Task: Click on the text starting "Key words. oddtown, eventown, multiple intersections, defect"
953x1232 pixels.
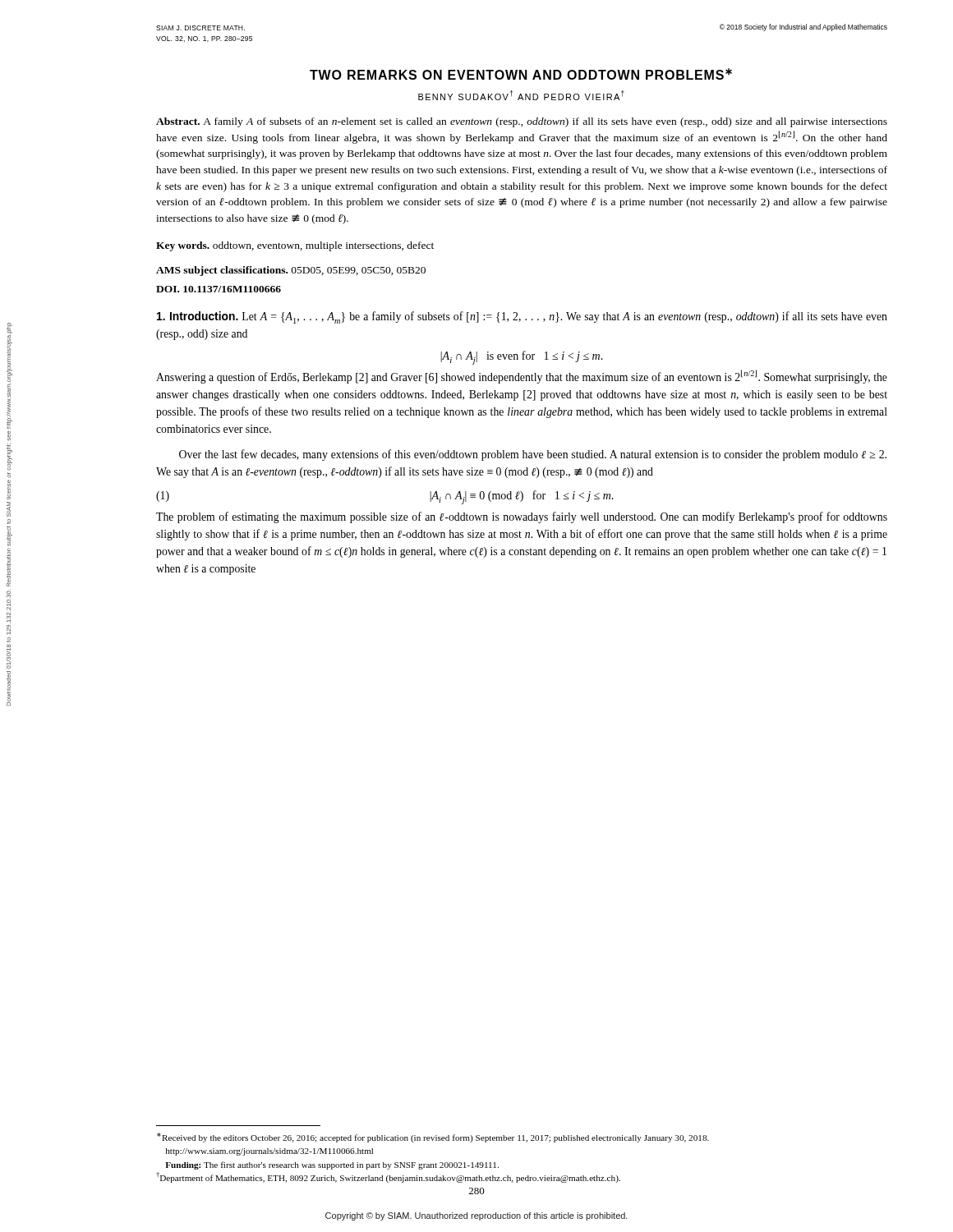Action: point(295,245)
